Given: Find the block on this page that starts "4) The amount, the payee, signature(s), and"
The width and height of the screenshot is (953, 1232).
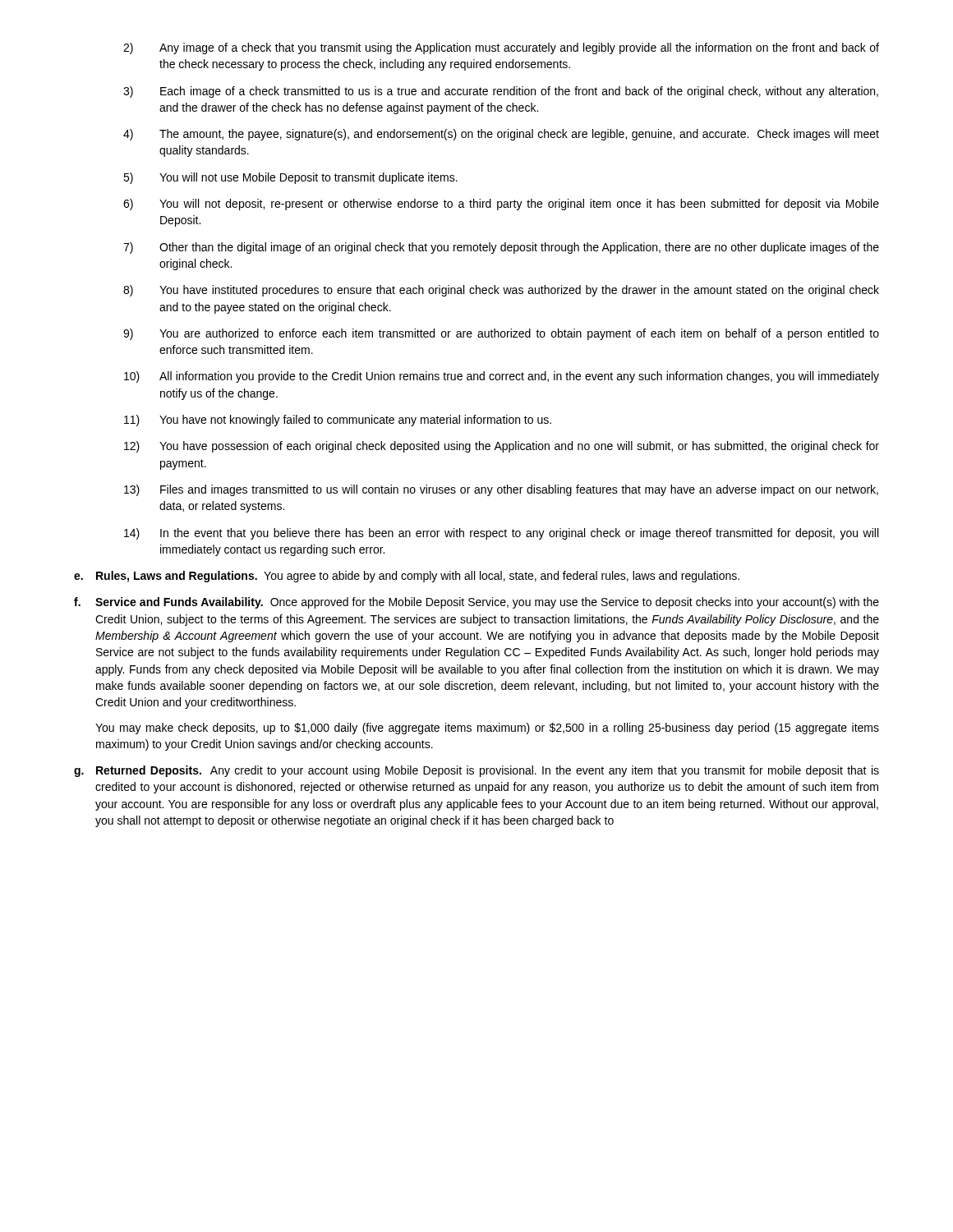Looking at the screenshot, I should pos(501,142).
